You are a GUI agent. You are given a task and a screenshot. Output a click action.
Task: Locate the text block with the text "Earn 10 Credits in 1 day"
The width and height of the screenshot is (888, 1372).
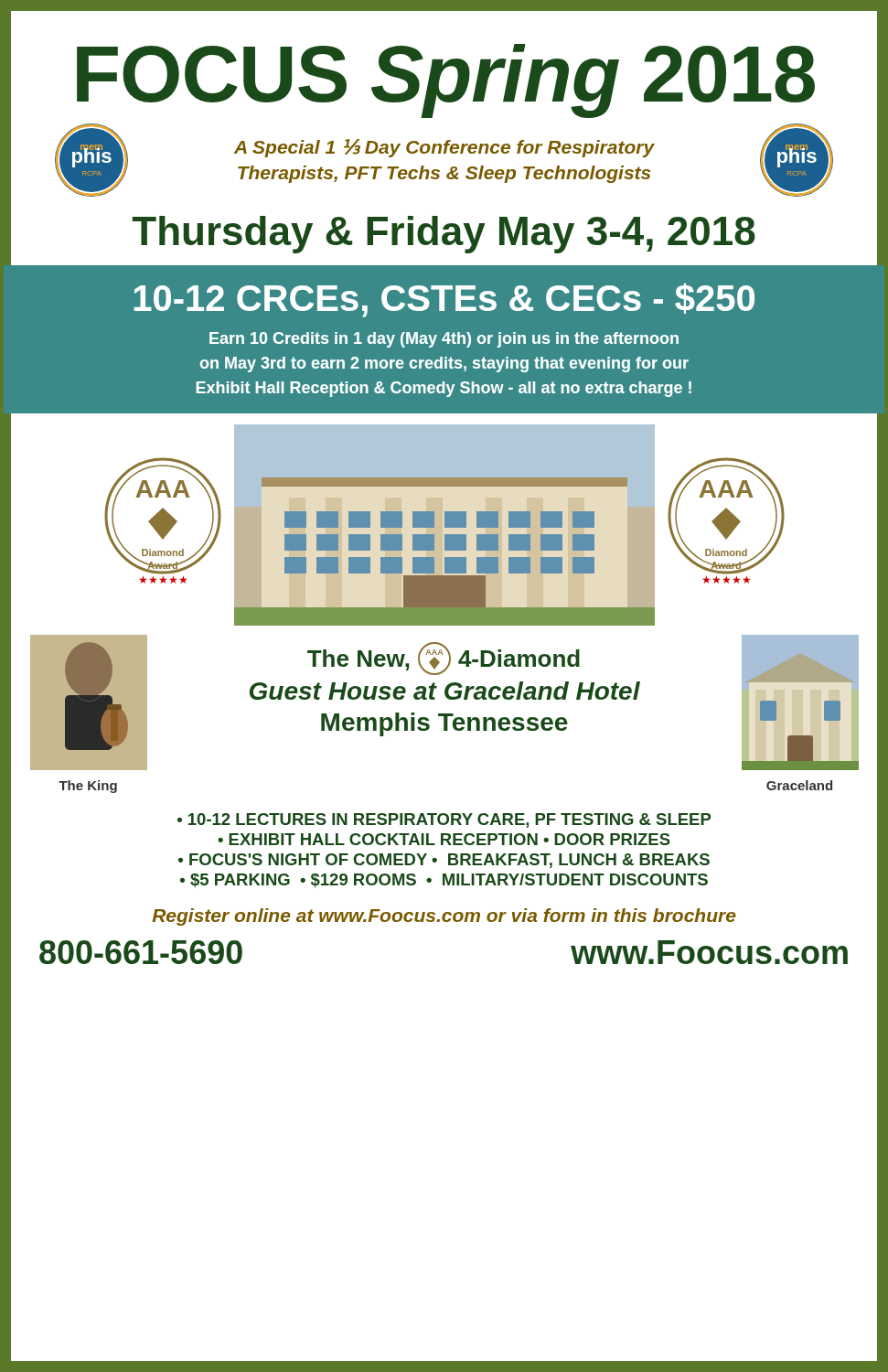tap(444, 363)
